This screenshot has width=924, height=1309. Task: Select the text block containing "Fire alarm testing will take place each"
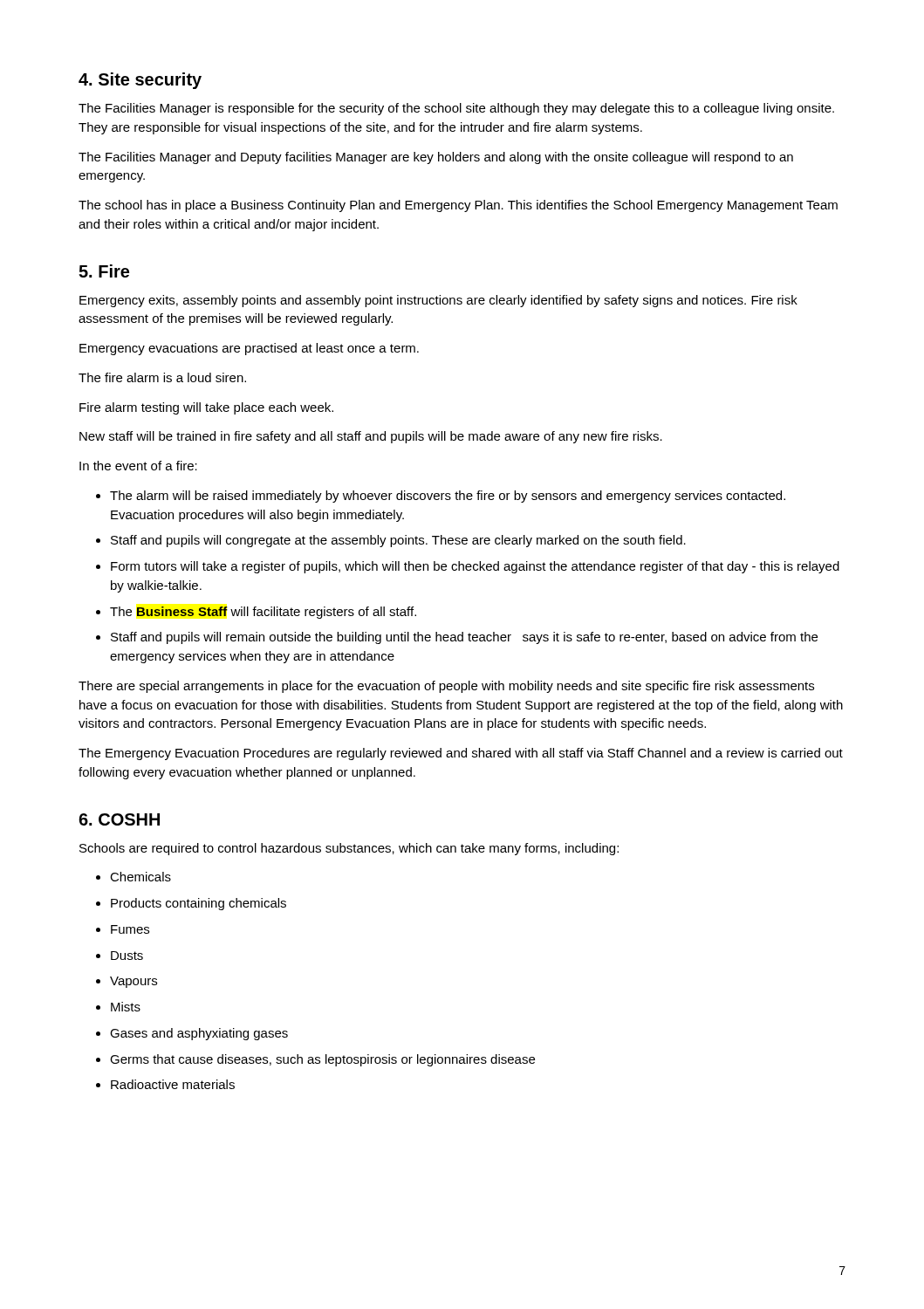pos(206,408)
